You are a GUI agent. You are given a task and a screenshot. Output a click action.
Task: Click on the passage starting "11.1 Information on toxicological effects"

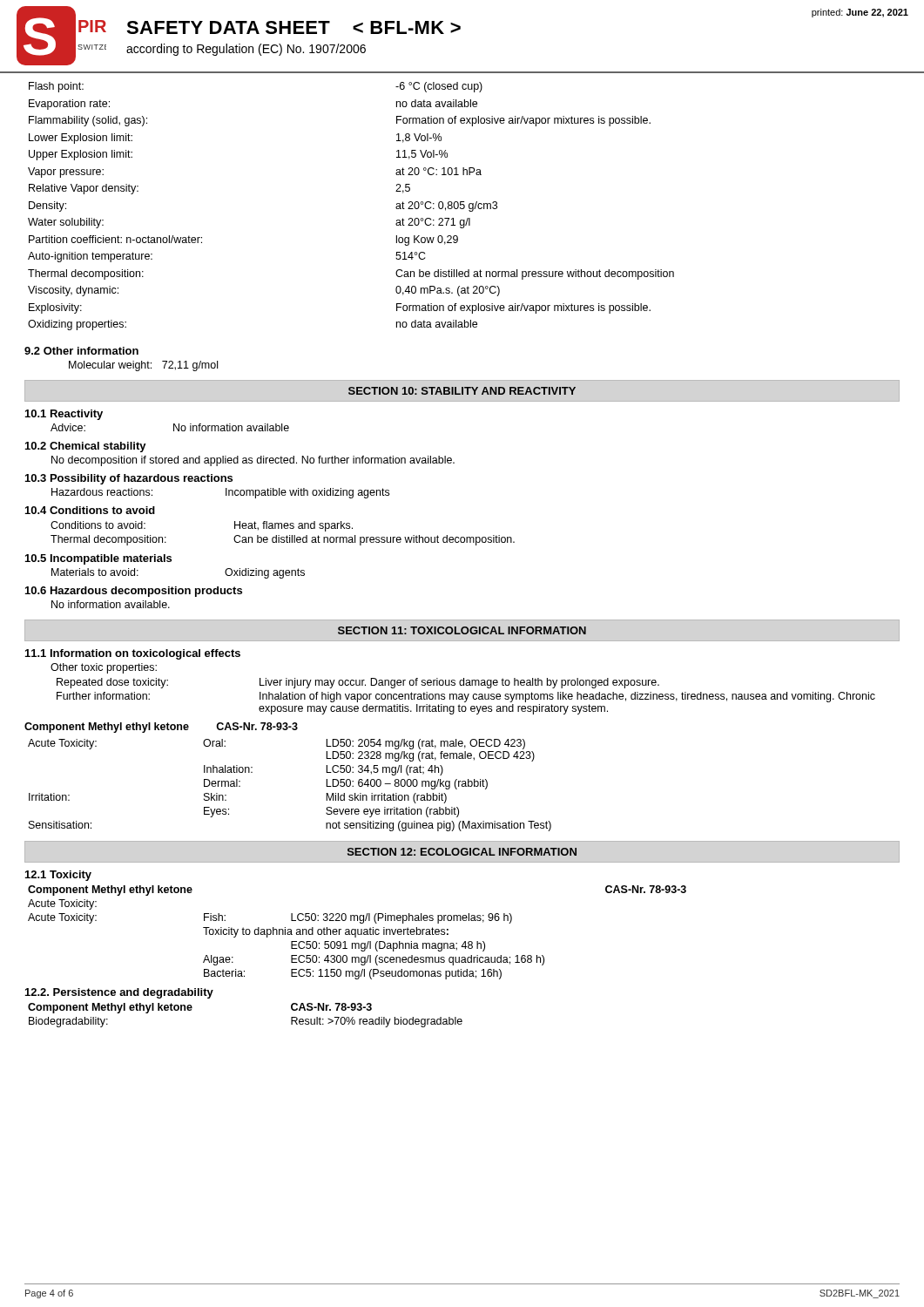(133, 653)
